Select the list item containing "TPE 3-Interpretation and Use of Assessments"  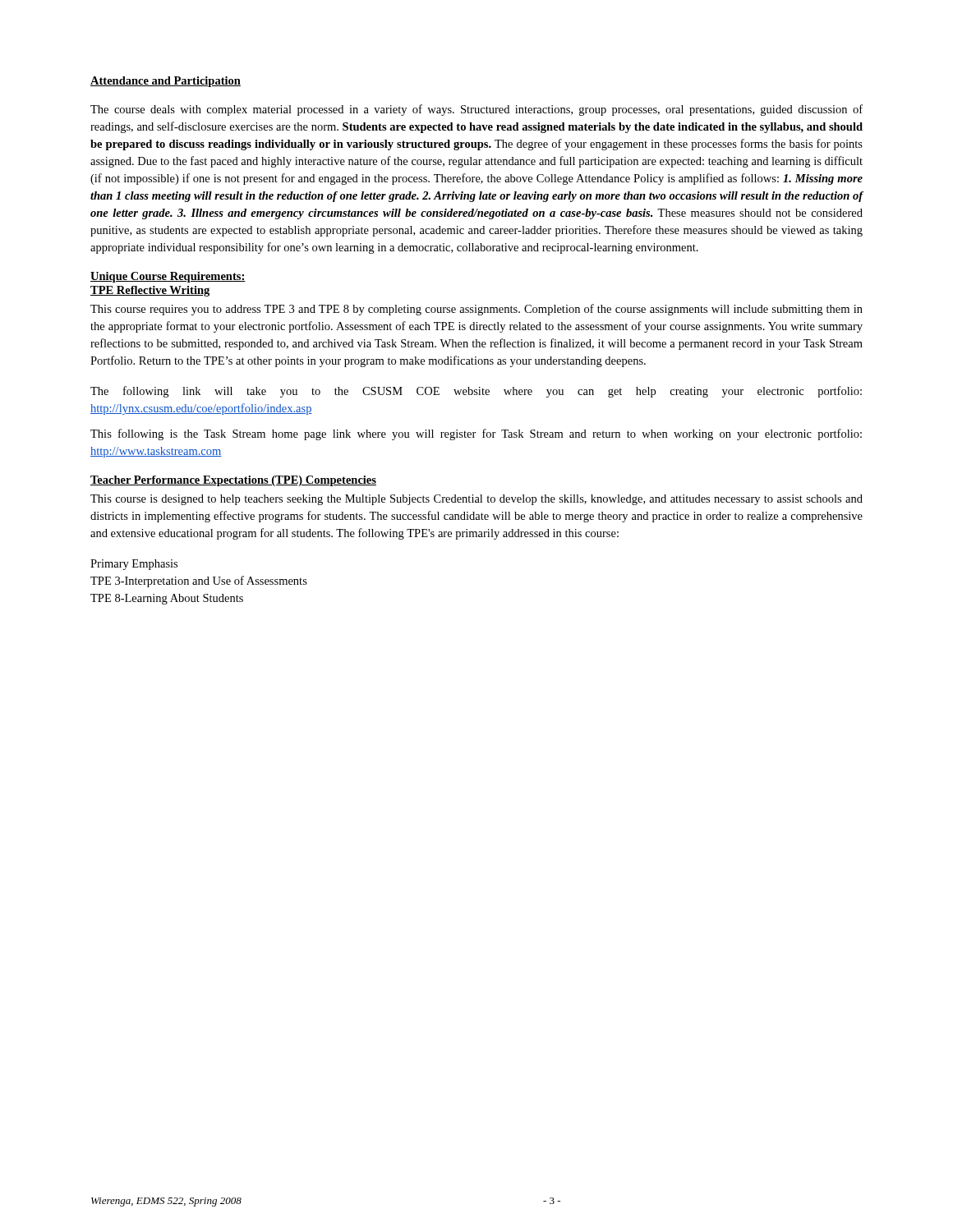(199, 582)
